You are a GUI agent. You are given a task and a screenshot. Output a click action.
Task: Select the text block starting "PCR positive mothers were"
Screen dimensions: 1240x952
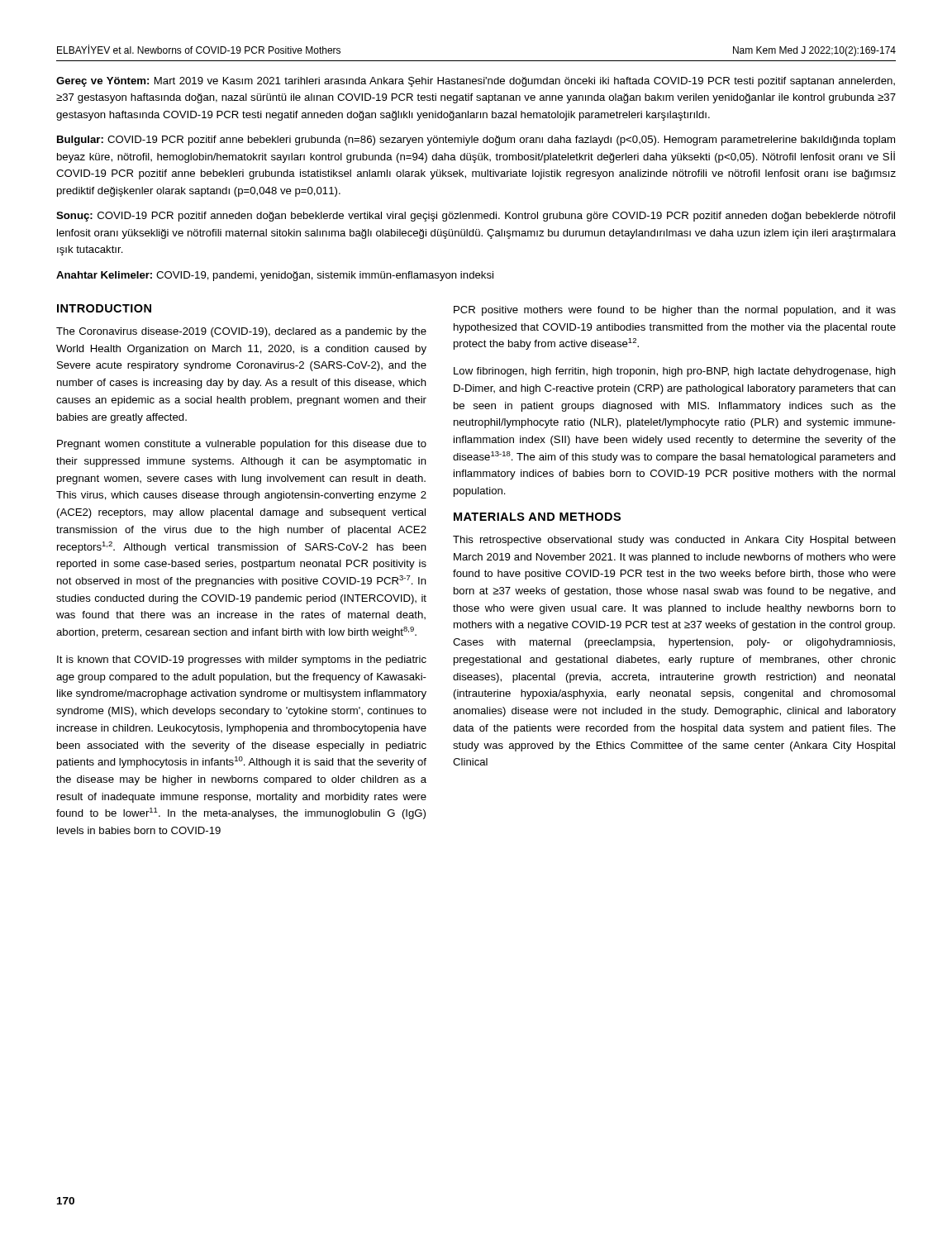(x=674, y=327)
